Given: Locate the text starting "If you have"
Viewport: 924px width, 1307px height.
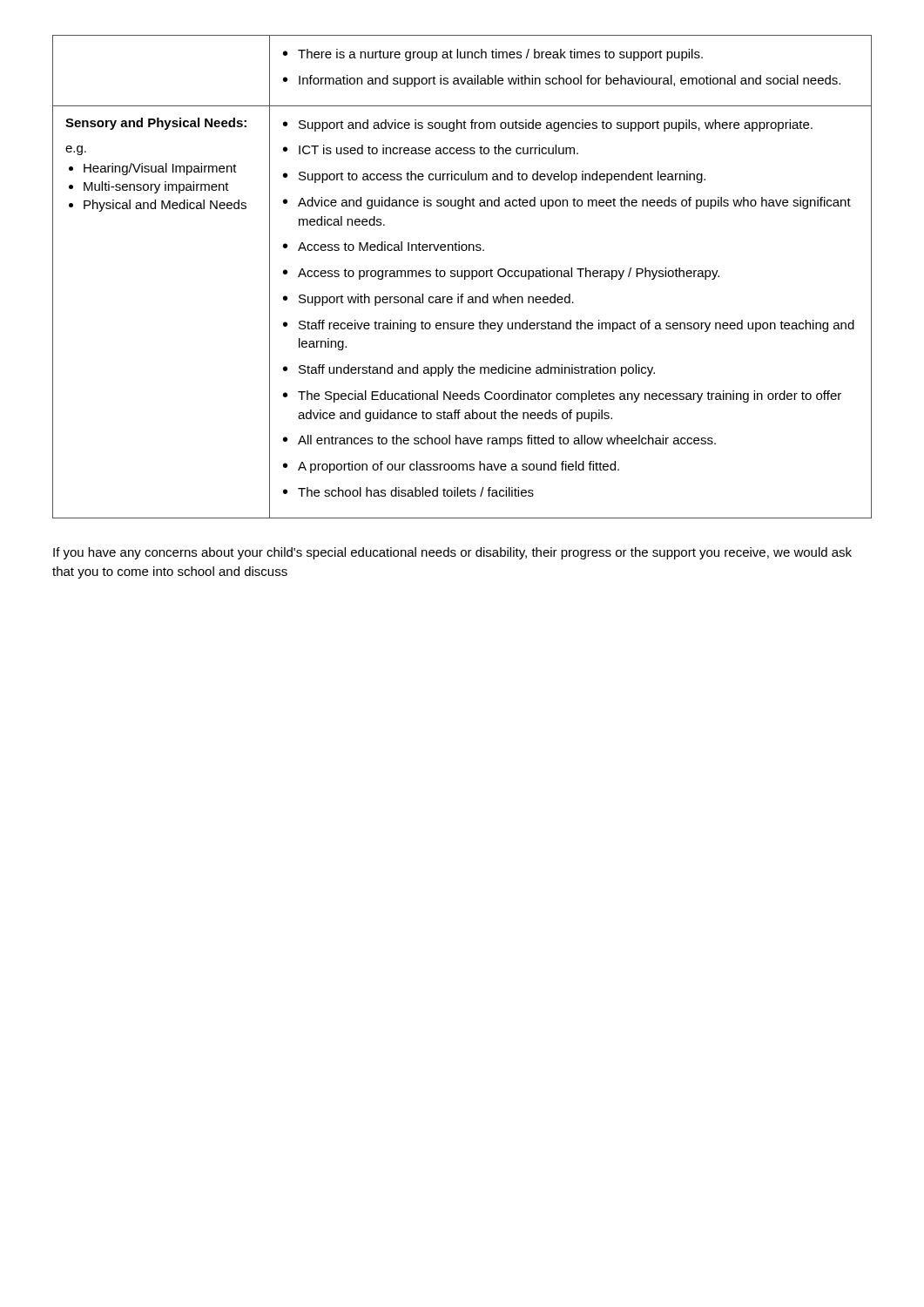Looking at the screenshot, I should (x=452, y=561).
